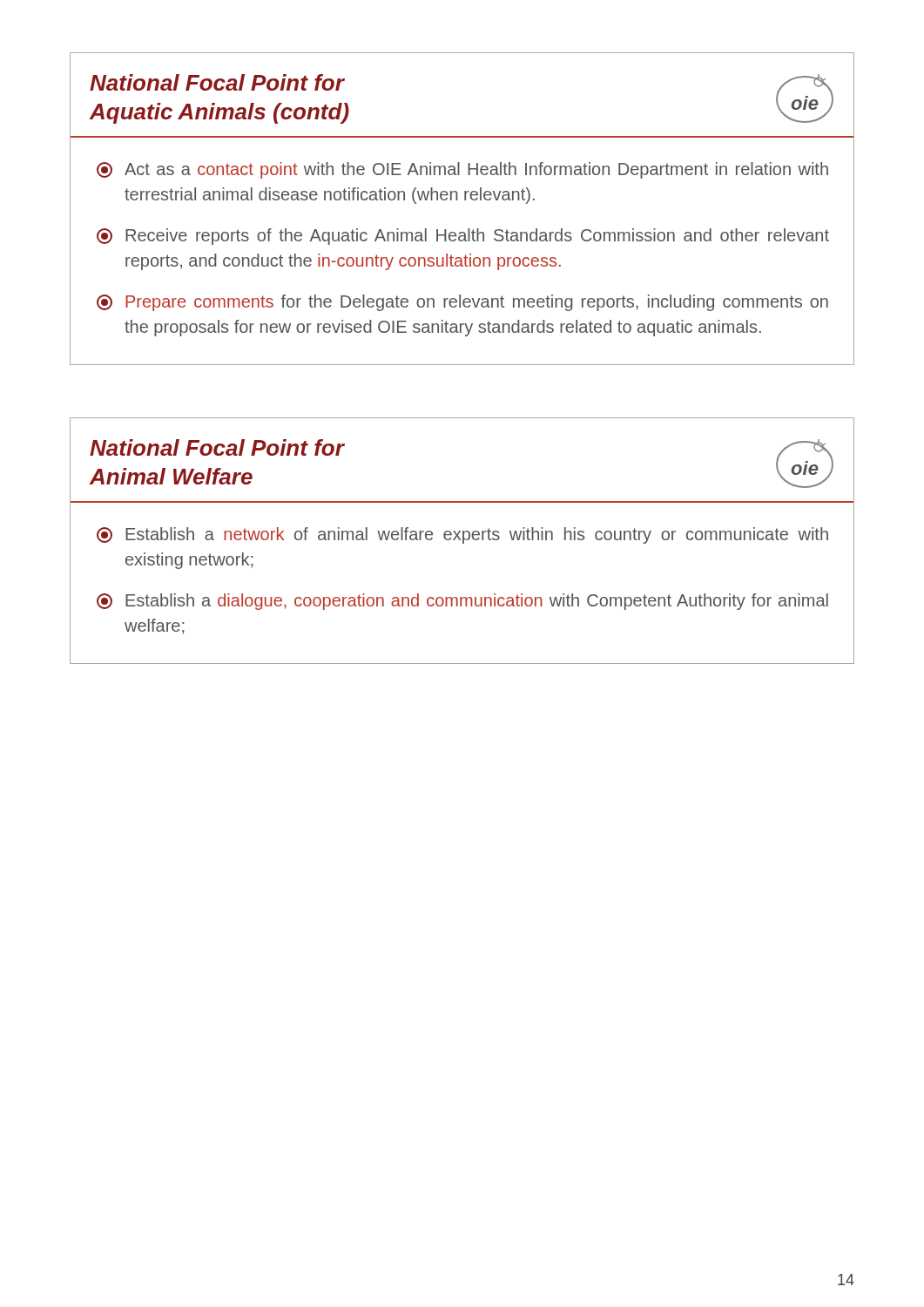Find the passage starting "Receive reports of"
The width and height of the screenshot is (924, 1307).
coord(462,248)
